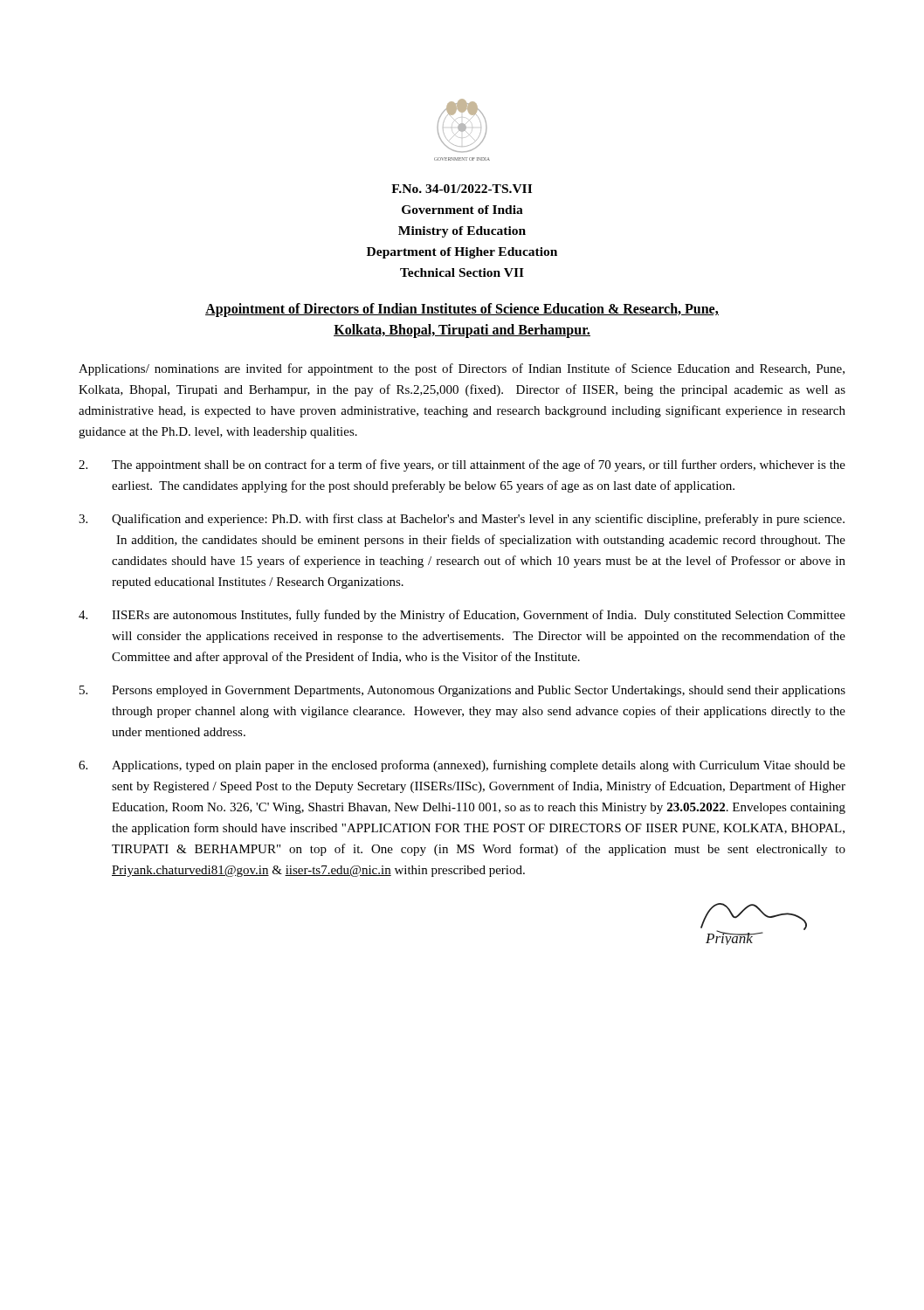Select the text block containing "Persons employed in"
The height and width of the screenshot is (1310, 924).
(x=462, y=711)
